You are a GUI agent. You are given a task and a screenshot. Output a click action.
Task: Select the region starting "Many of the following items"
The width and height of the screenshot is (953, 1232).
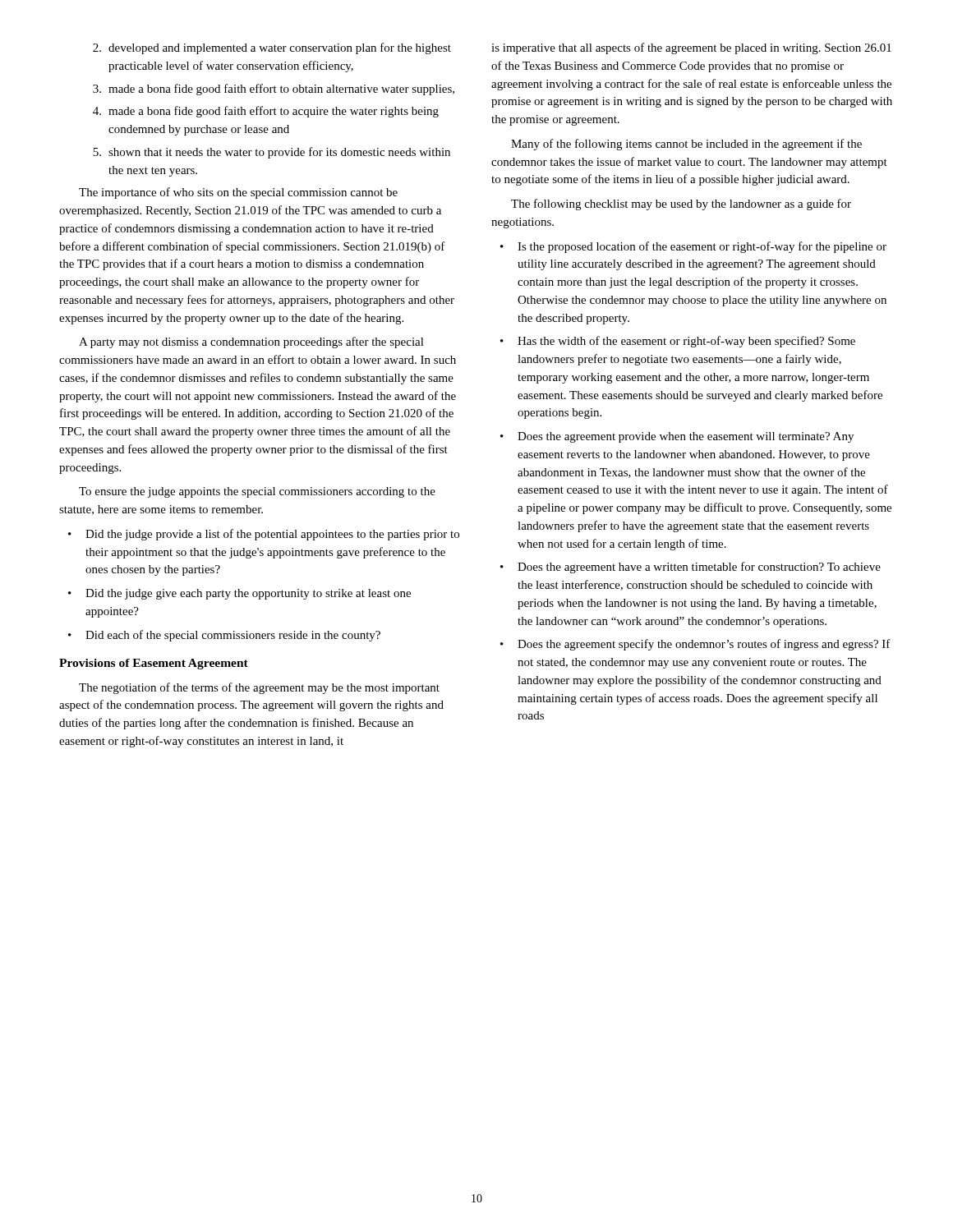693,162
